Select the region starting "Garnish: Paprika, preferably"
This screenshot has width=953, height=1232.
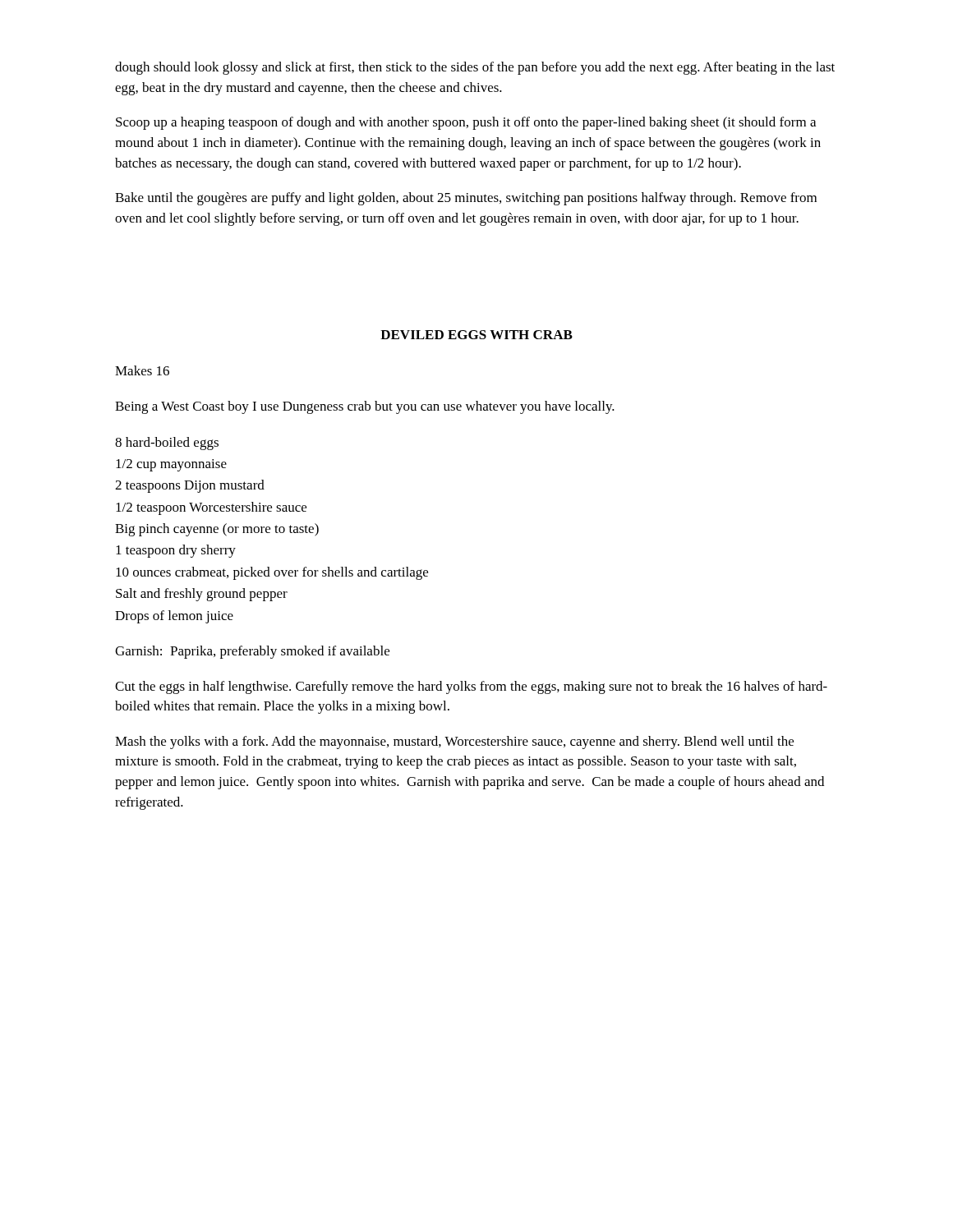[252, 651]
